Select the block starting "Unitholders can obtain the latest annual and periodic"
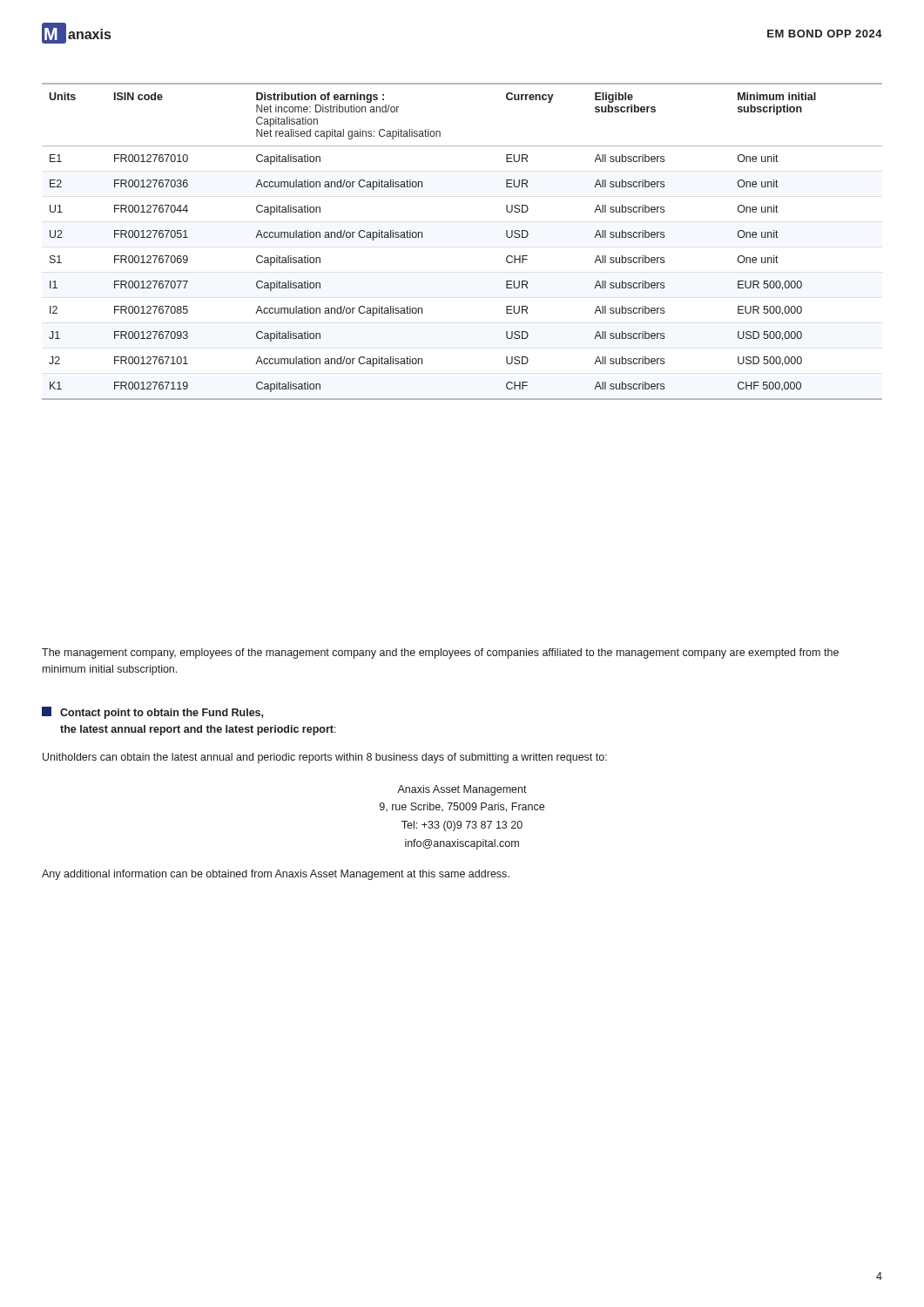924x1307 pixels. click(x=325, y=757)
